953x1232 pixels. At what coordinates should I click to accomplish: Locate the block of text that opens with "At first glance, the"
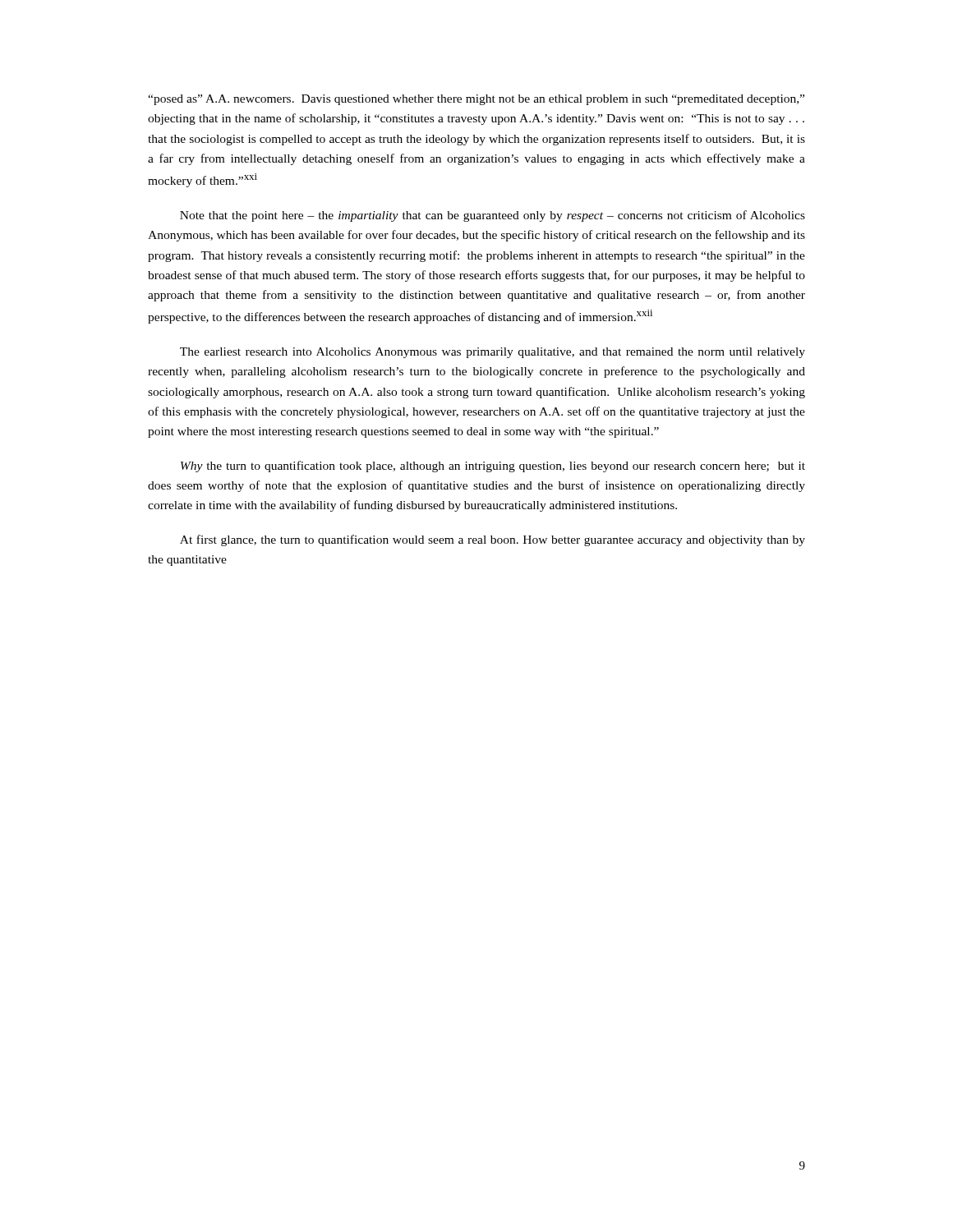click(476, 550)
